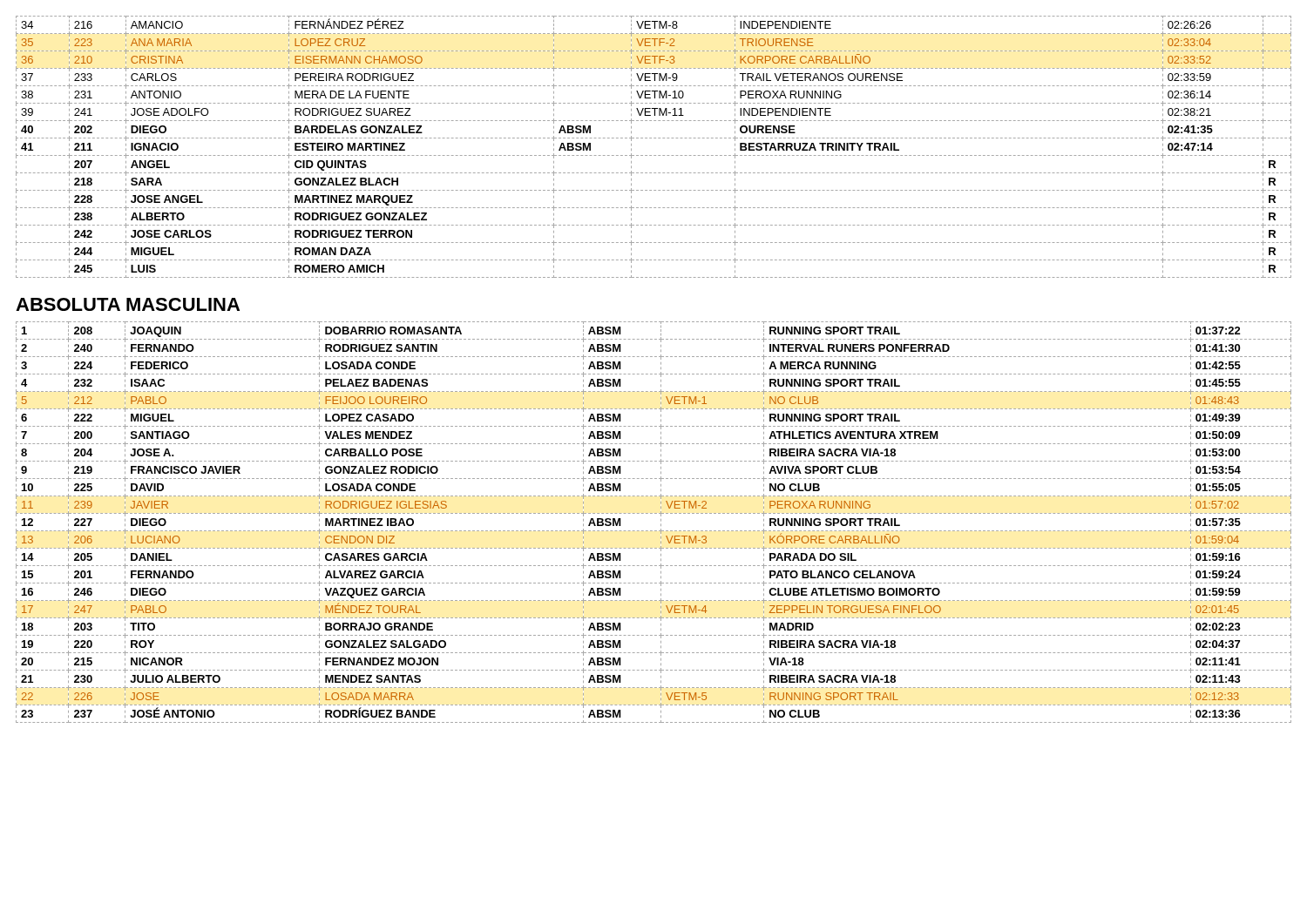Locate the section header
Viewport: 1307px width, 924px height.
(128, 304)
